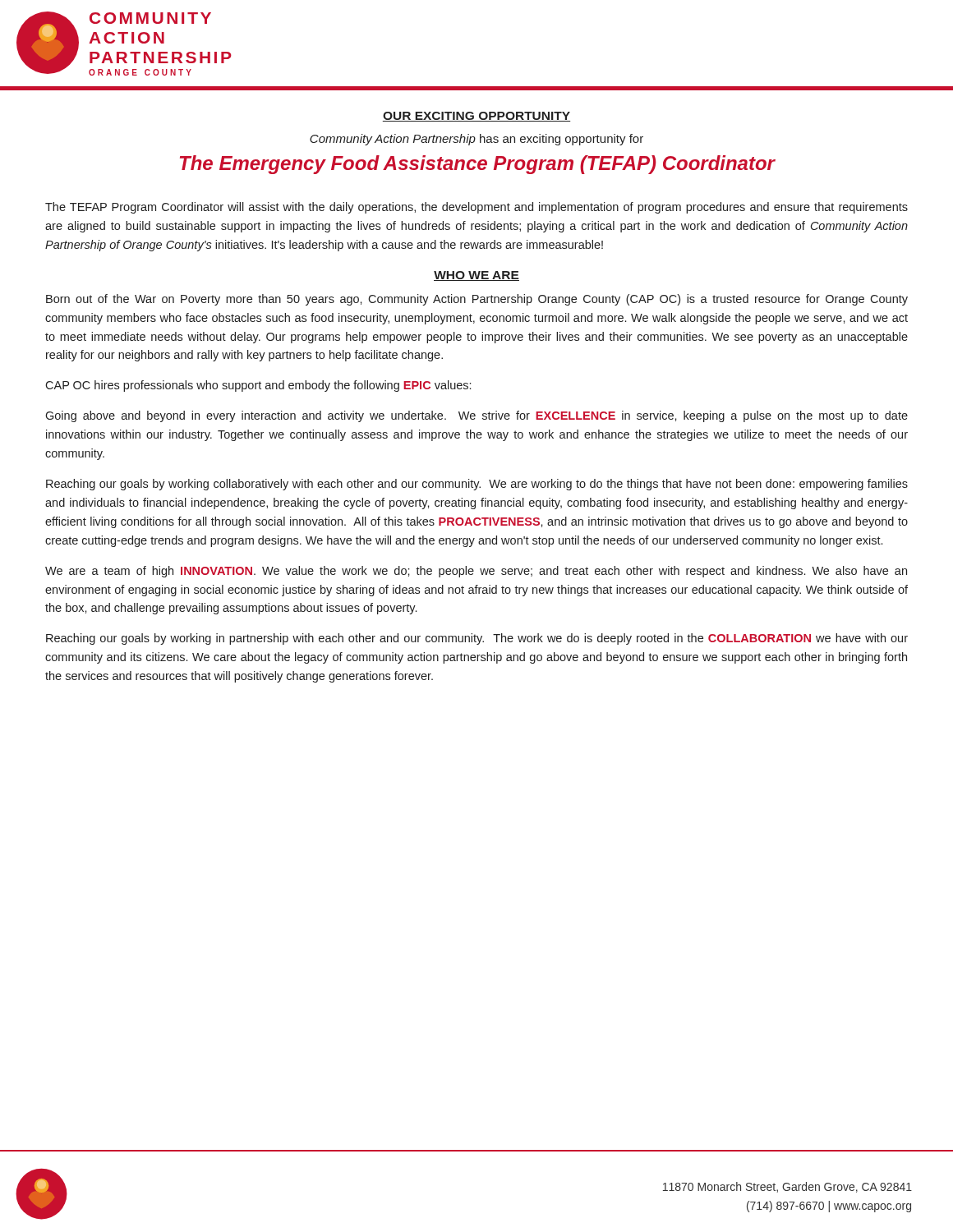This screenshot has height=1232, width=953.
Task: Navigate to the block starting "OUR EXCITING OPPORTUNITY"
Action: click(x=476, y=115)
